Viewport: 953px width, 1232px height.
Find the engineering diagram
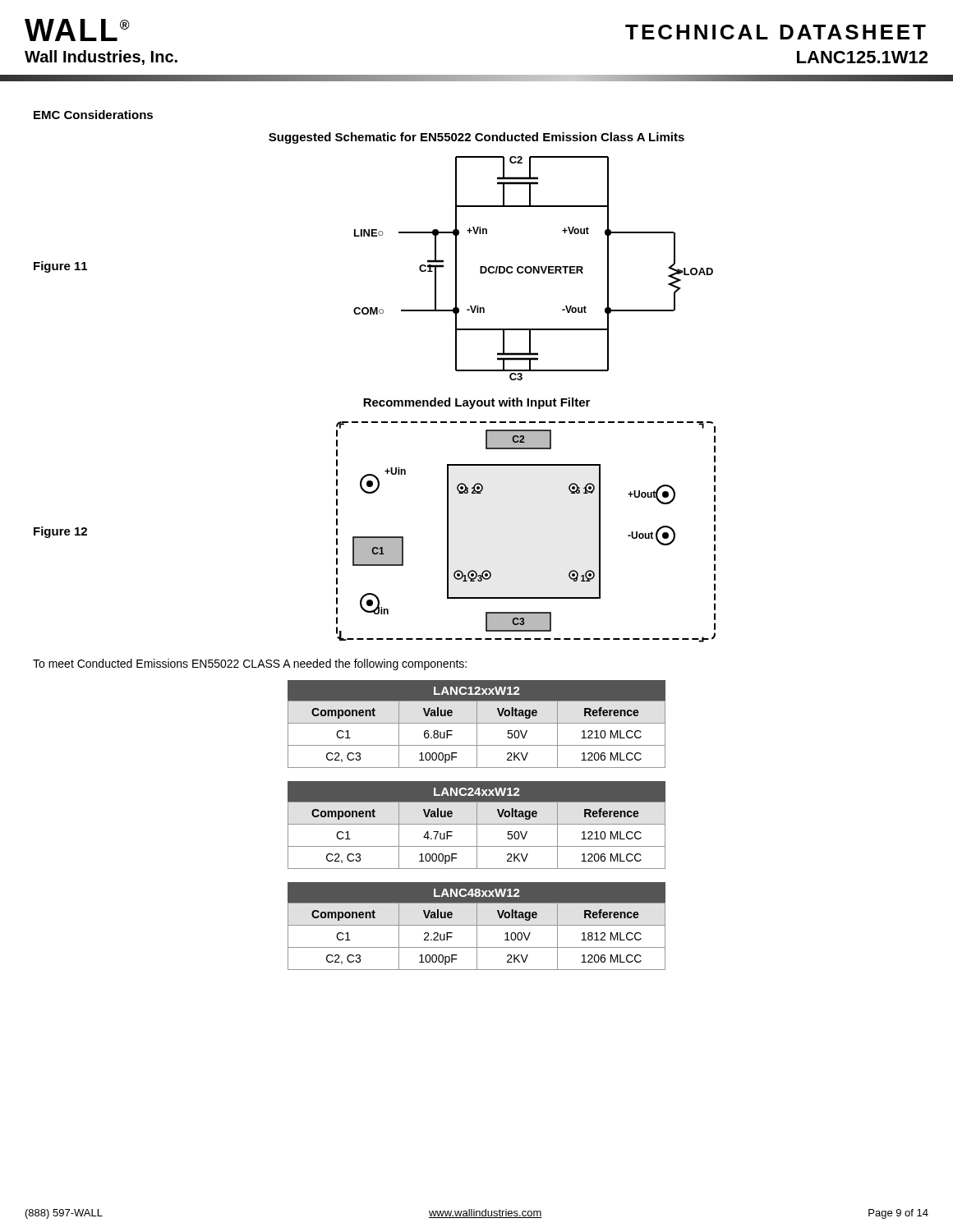coord(526,531)
